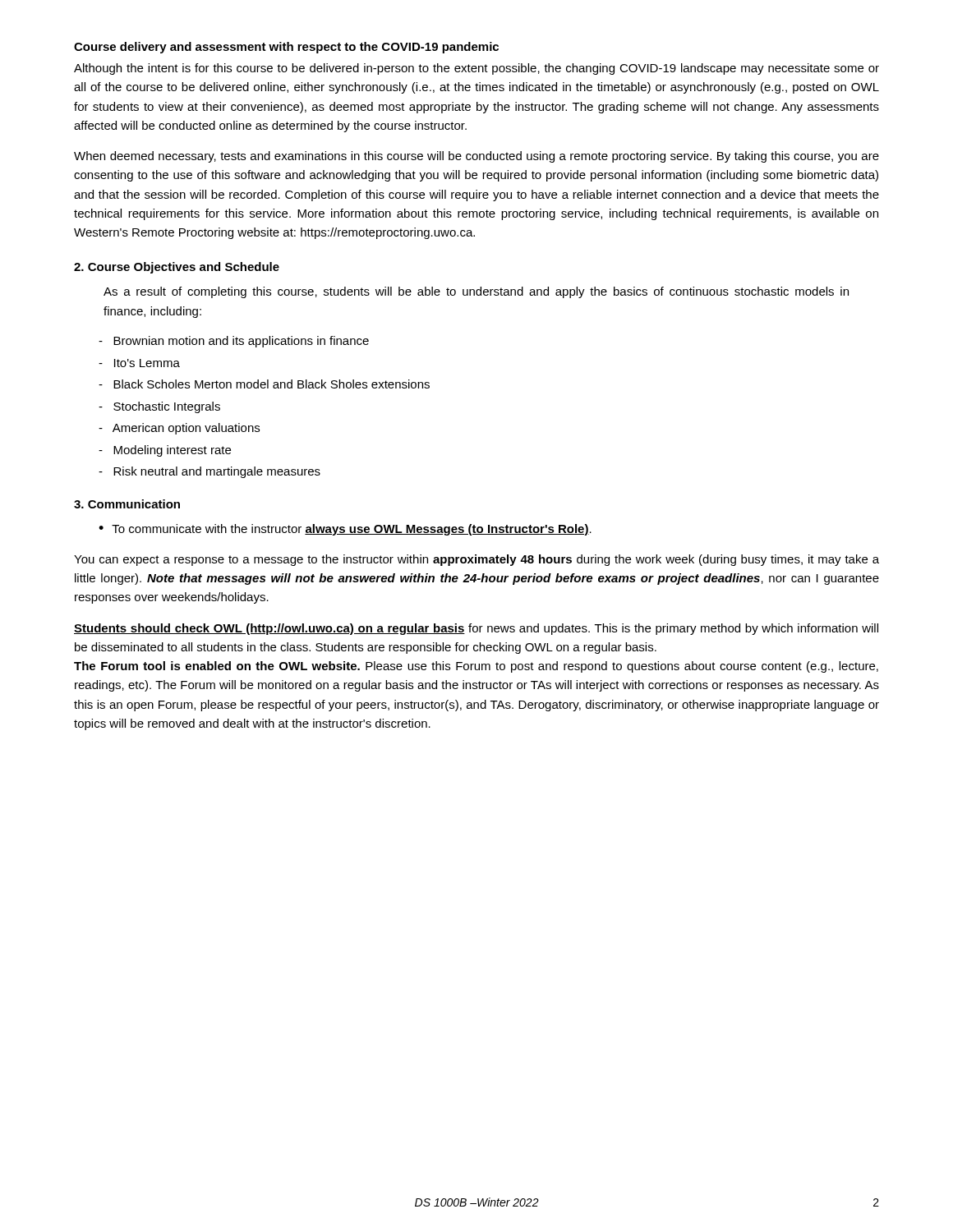Select the list item that says "• To communicate with"
953x1232 pixels.
point(345,528)
